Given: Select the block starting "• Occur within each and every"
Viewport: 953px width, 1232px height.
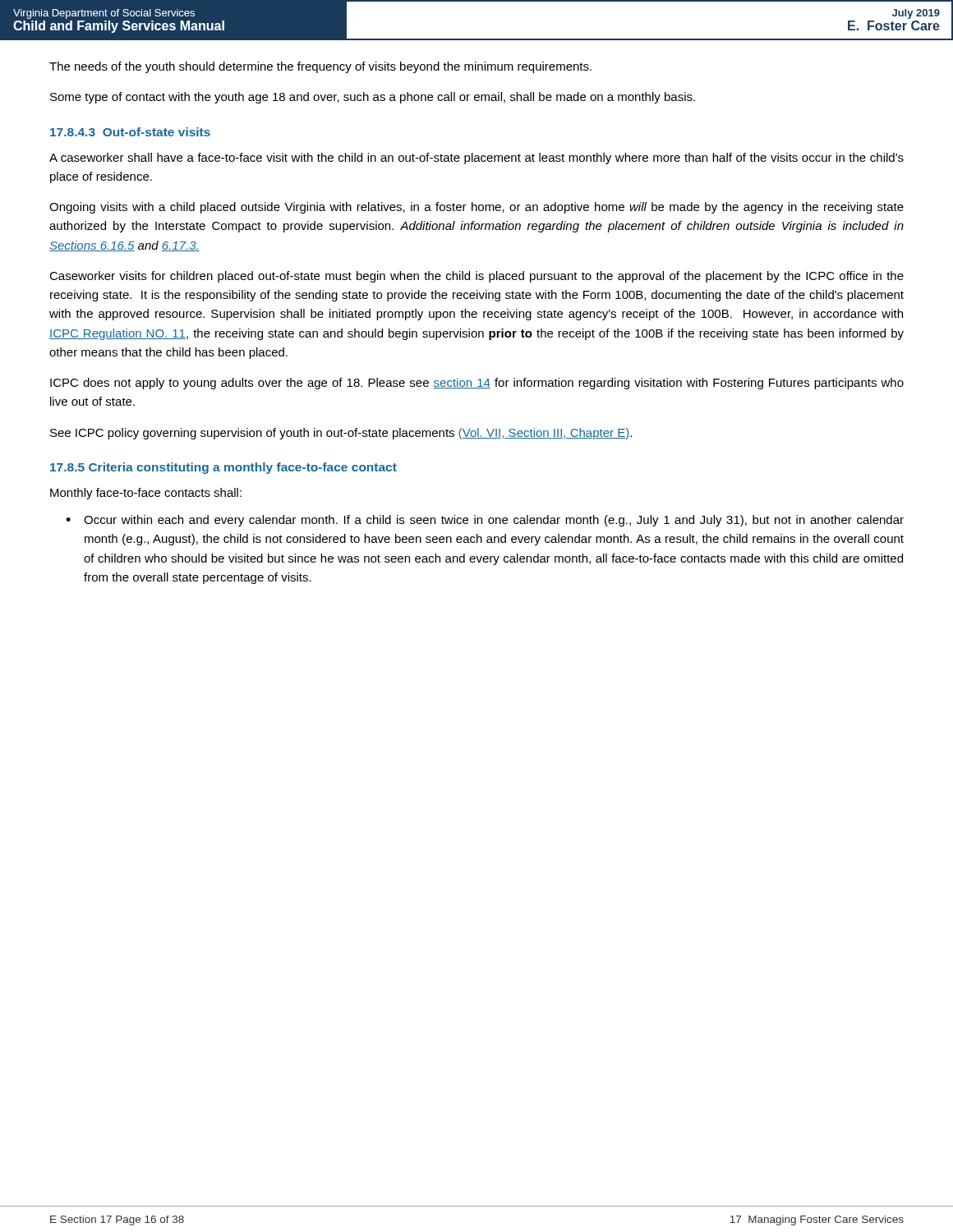Looking at the screenshot, I should (x=485, y=548).
